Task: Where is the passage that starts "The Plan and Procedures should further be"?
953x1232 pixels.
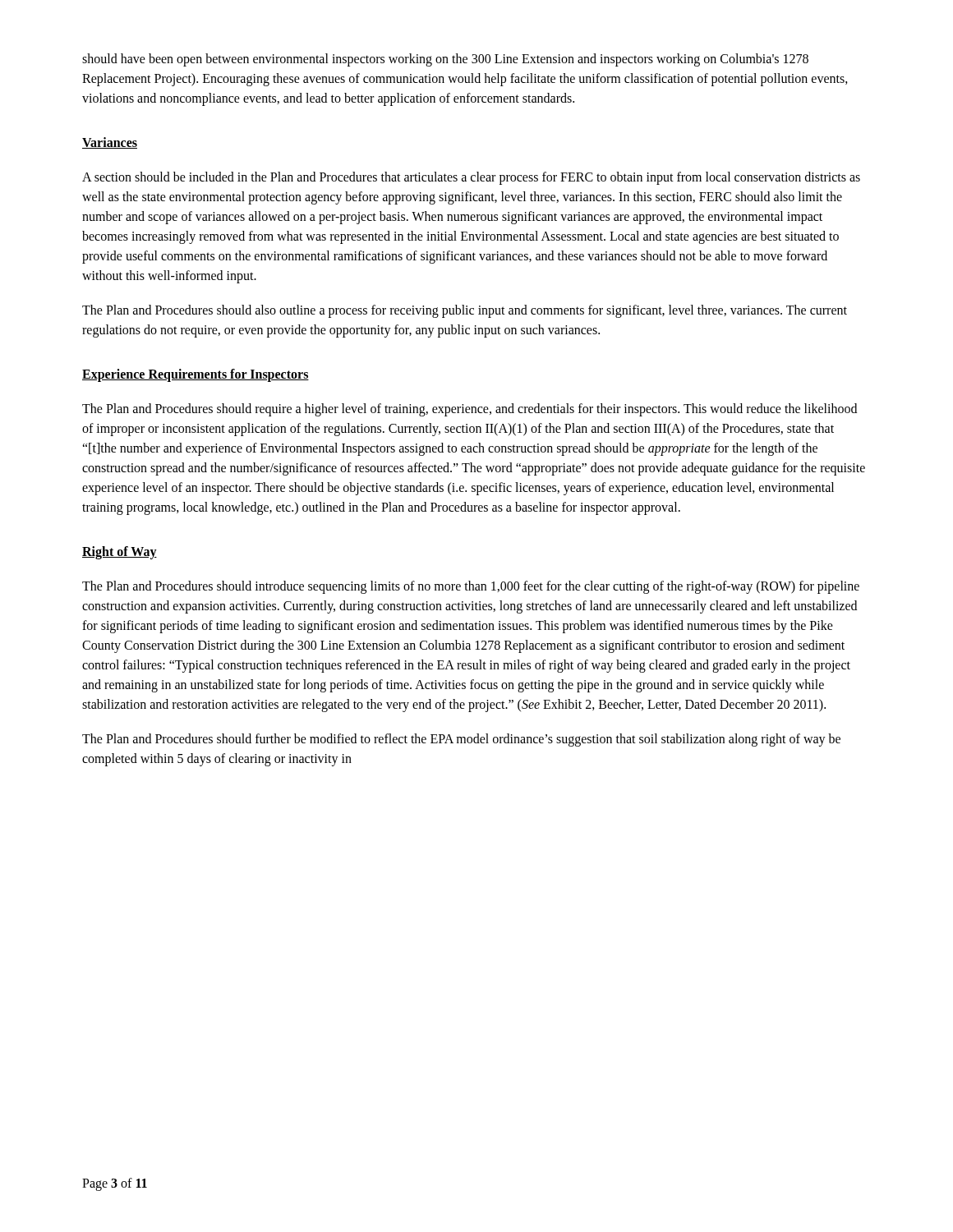Action: click(462, 749)
